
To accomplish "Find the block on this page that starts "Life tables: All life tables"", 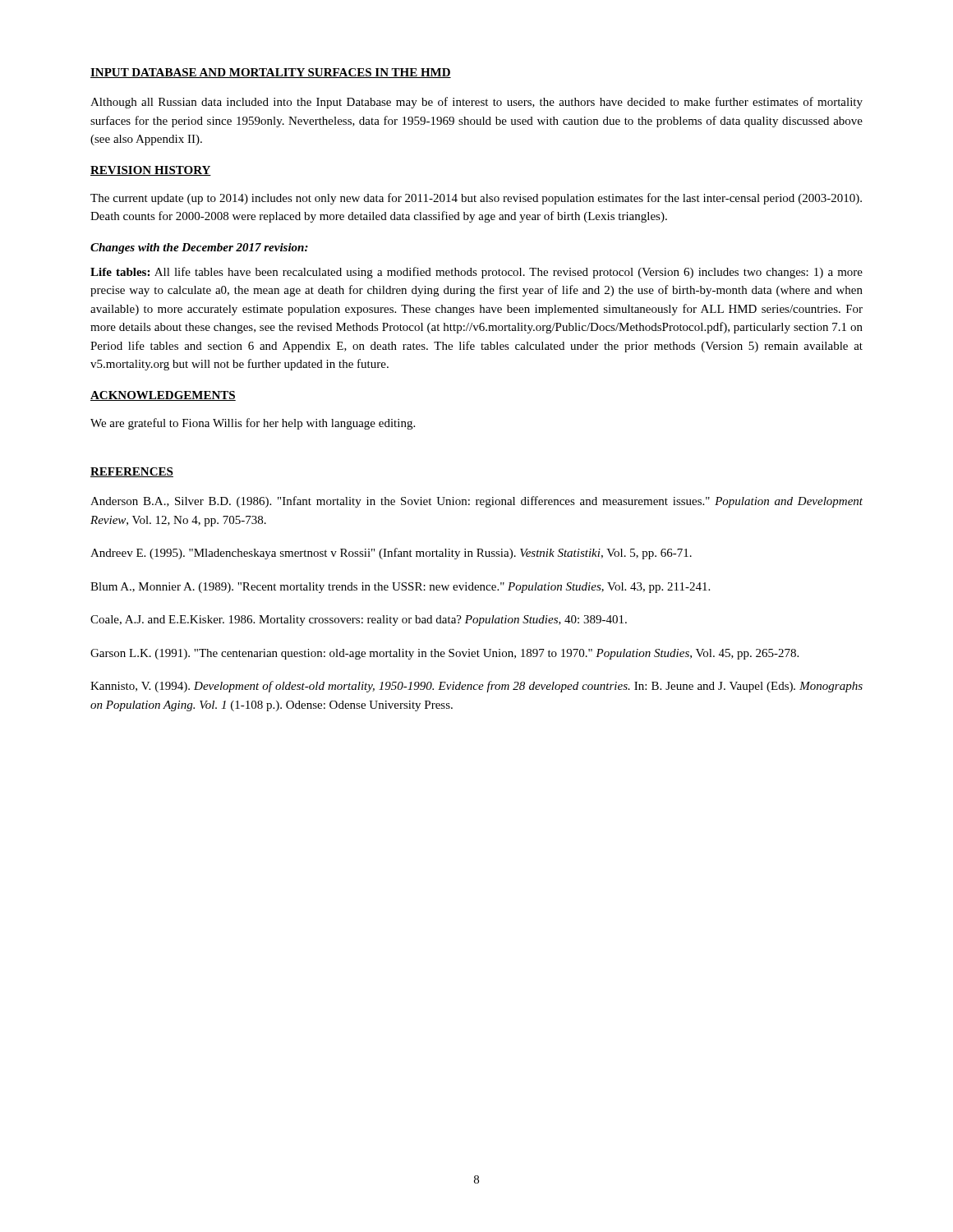I will pyautogui.click(x=476, y=318).
